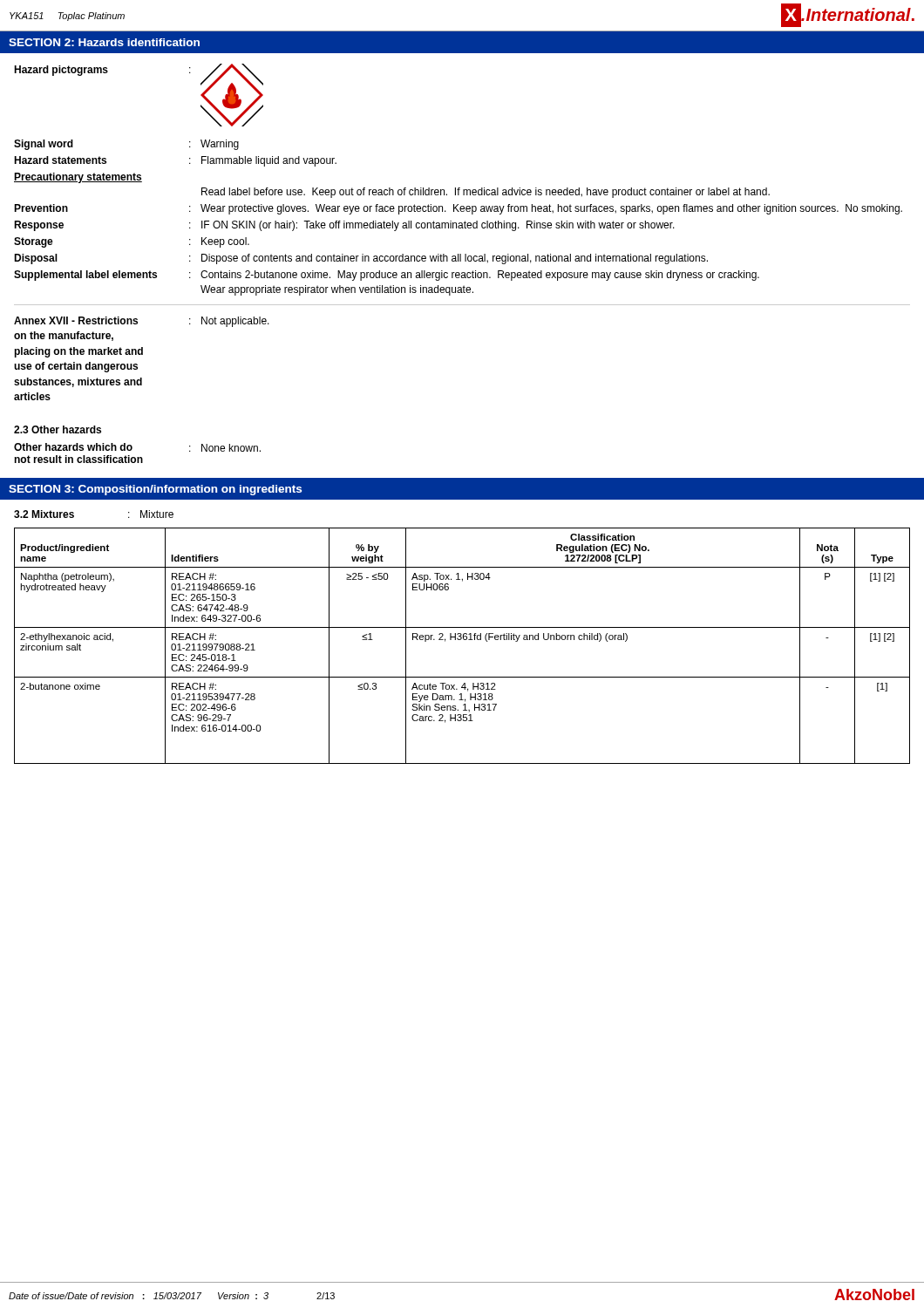Locate the block of text that opens with "Disposal : Dispose of contents and"

click(x=361, y=258)
